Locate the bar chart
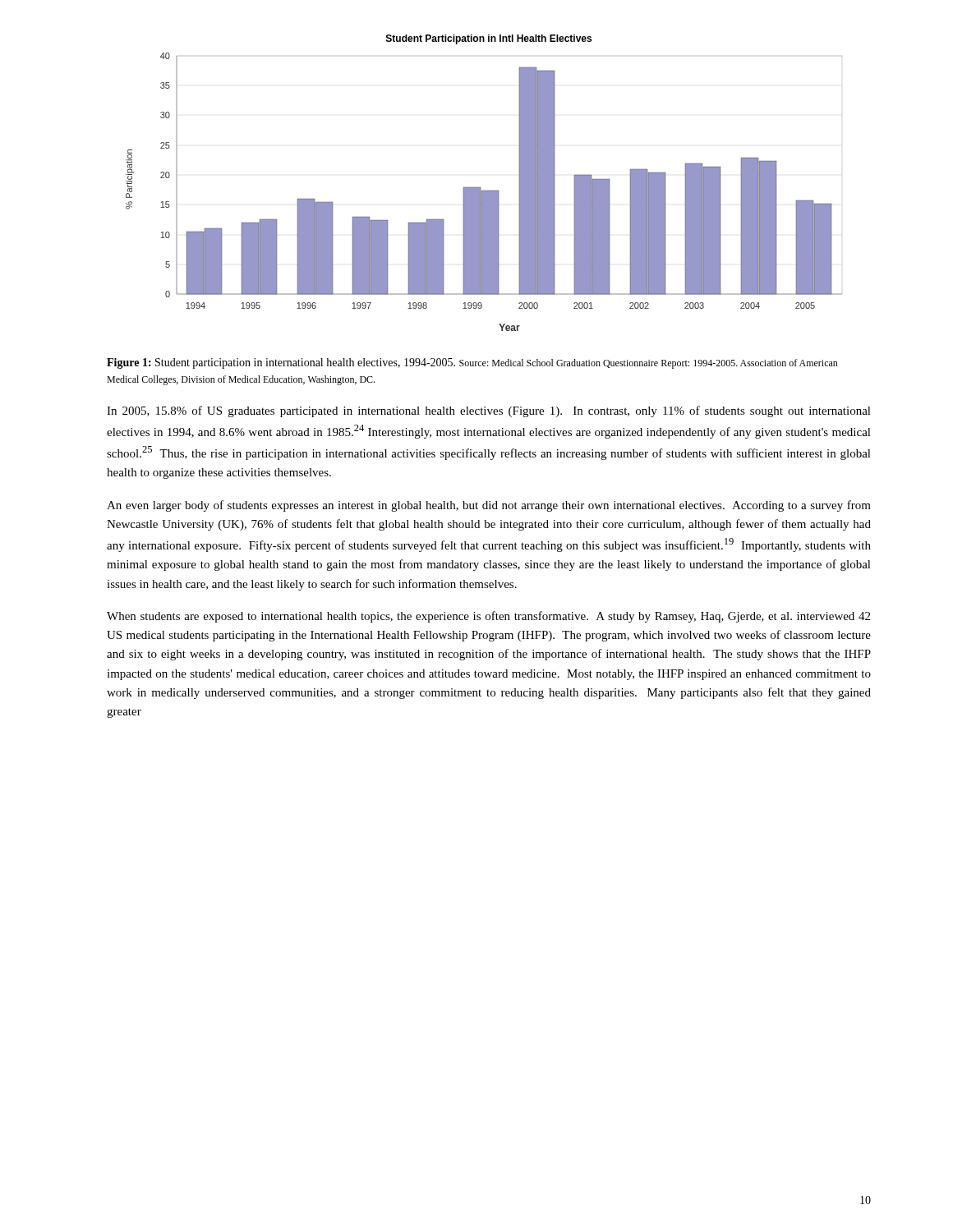 tap(489, 197)
